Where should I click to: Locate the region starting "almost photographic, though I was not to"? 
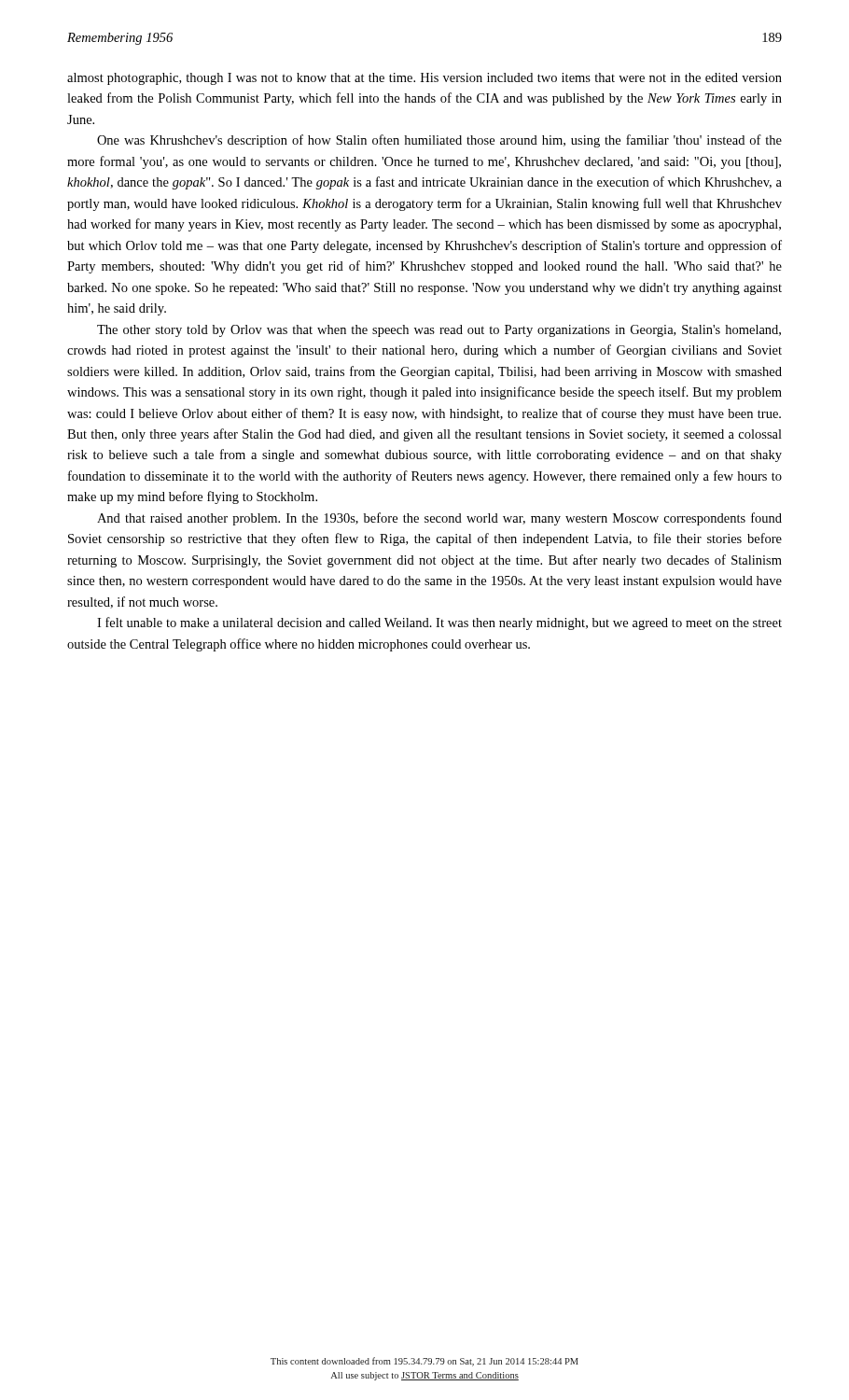(x=424, y=361)
